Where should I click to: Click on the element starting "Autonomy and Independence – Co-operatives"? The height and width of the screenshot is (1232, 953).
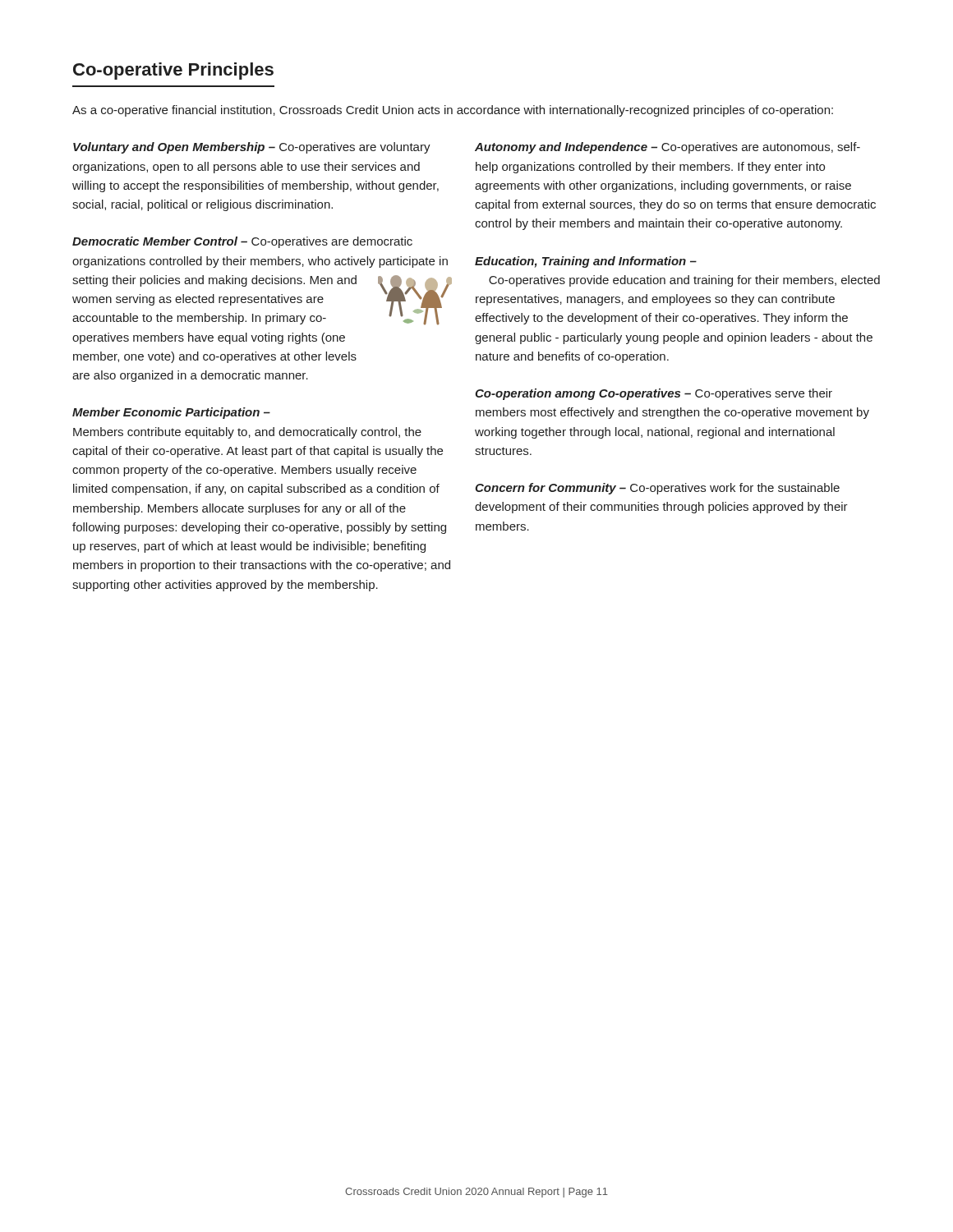tap(678, 185)
